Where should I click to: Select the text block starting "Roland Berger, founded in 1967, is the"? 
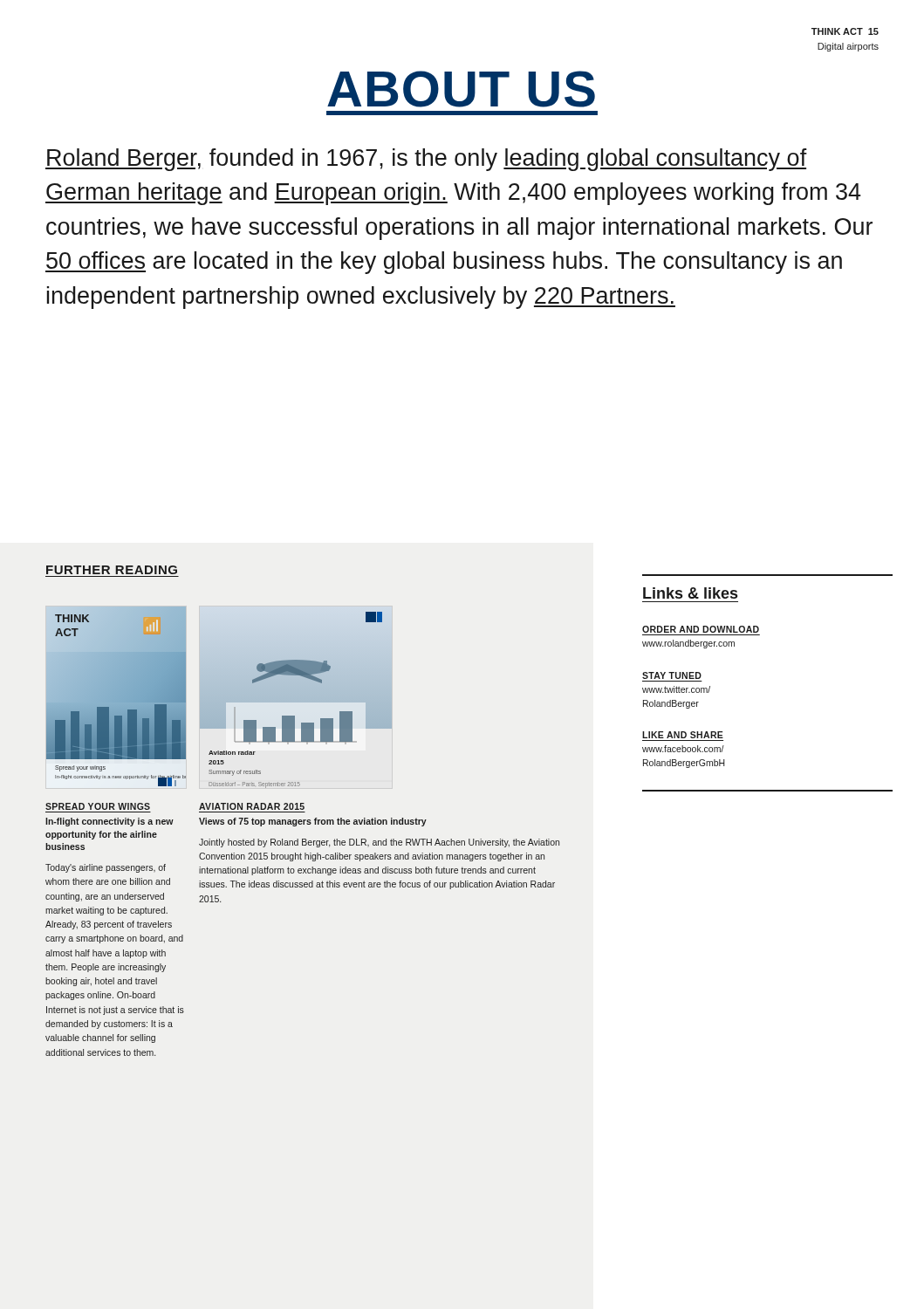pyautogui.click(x=459, y=227)
